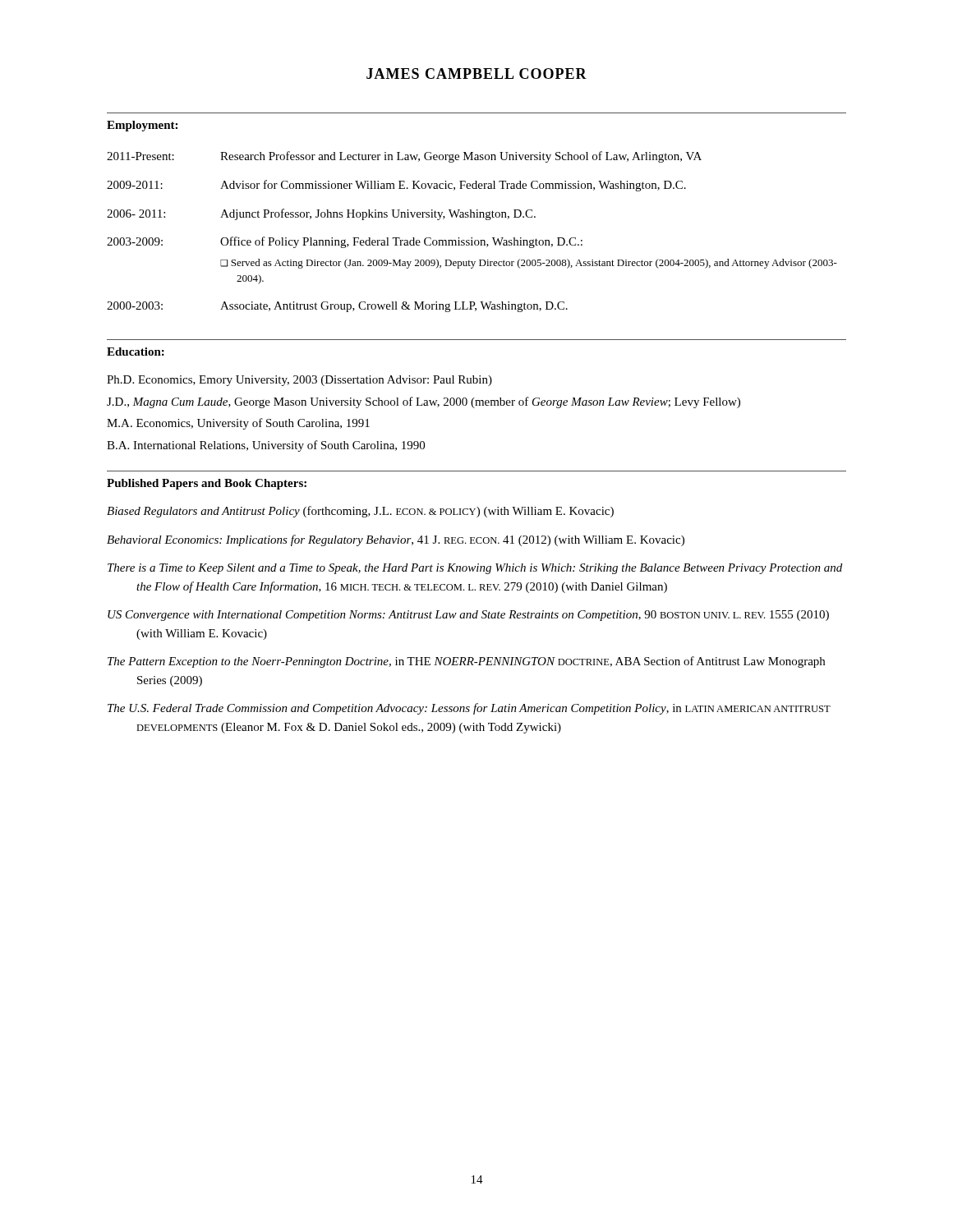
Task: Find the list item that reads "The U.S. Federal Trade"
Action: [x=468, y=718]
